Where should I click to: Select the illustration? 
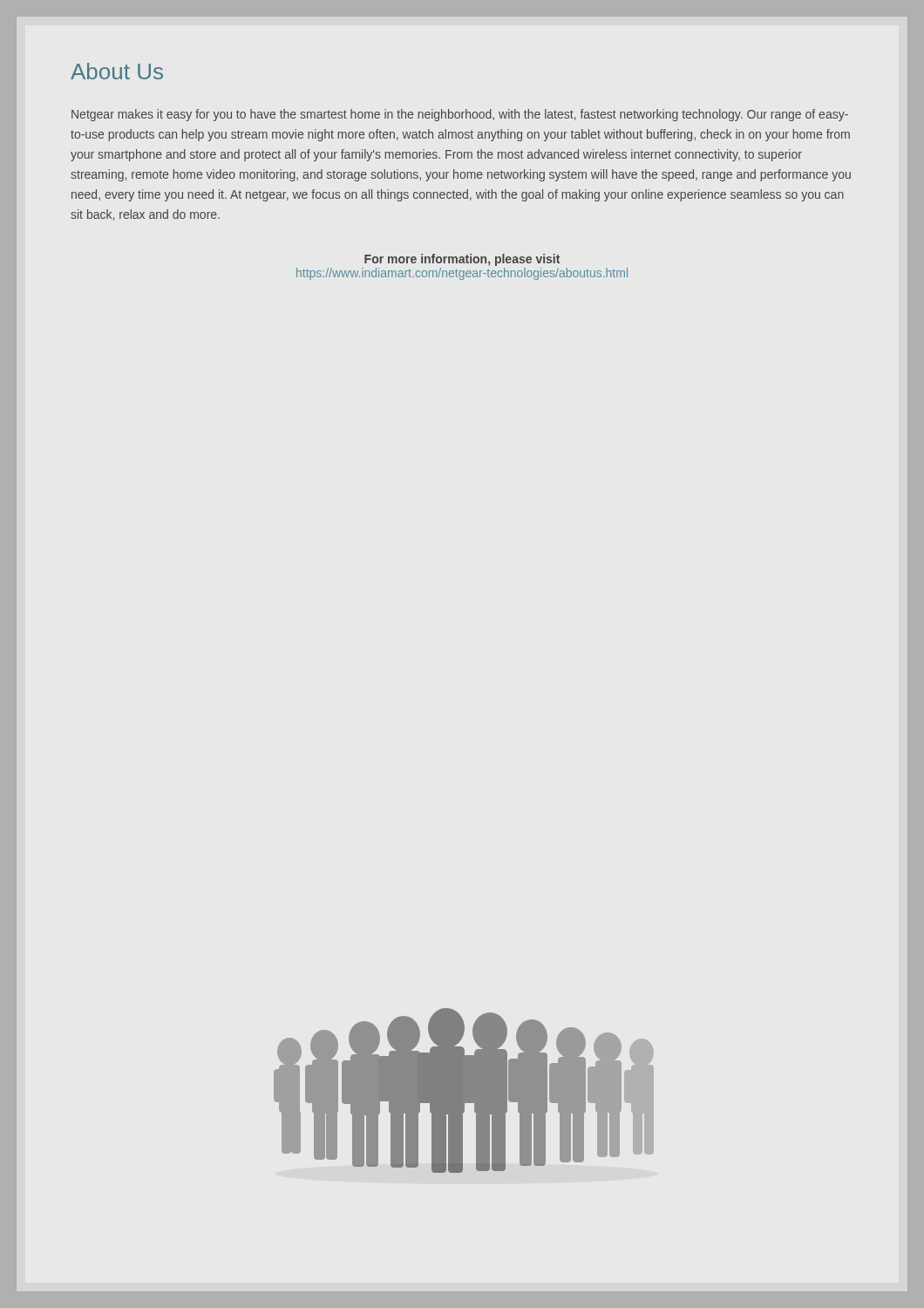(462, 1100)
